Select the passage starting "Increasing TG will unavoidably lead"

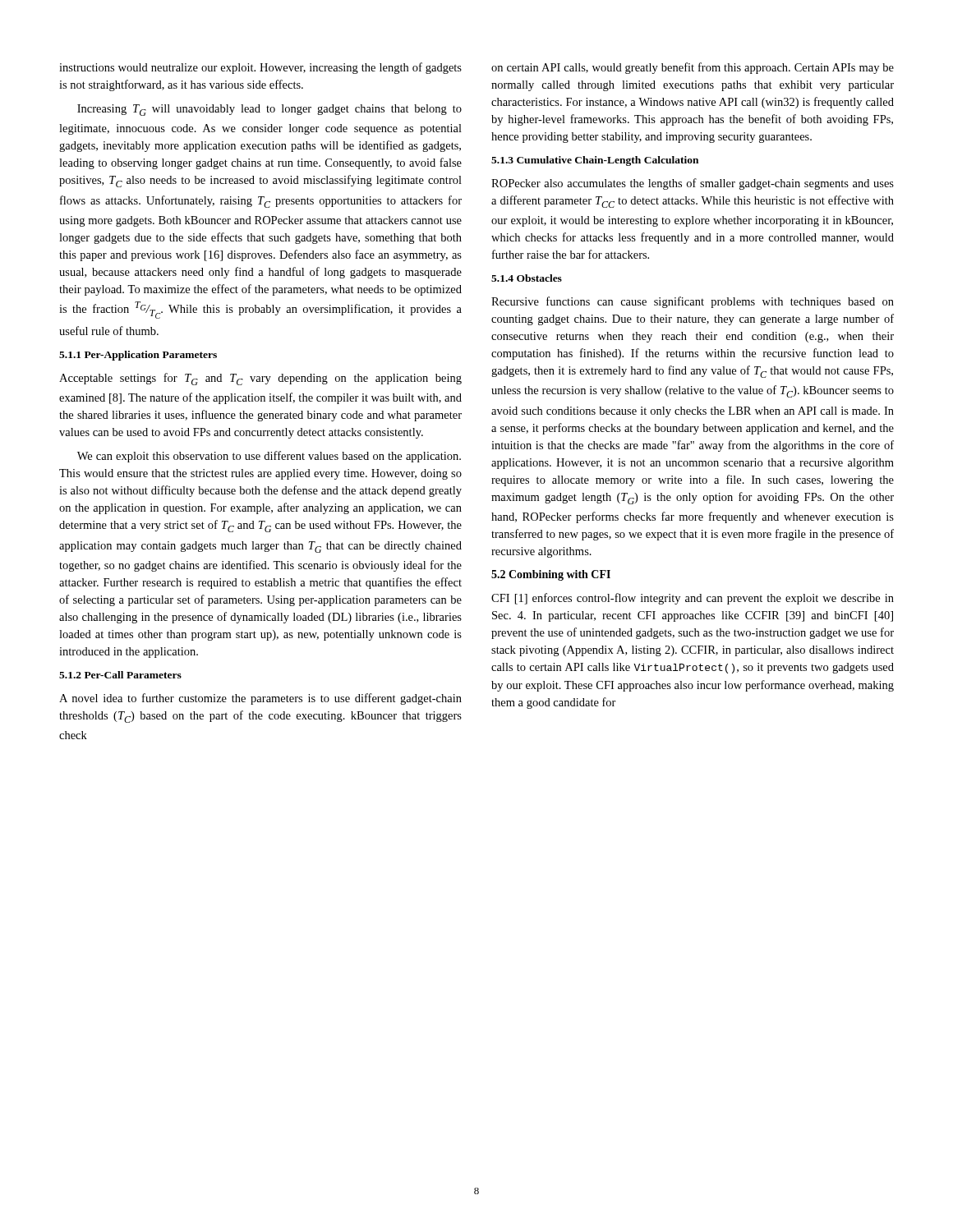click(x=260, y=220)
